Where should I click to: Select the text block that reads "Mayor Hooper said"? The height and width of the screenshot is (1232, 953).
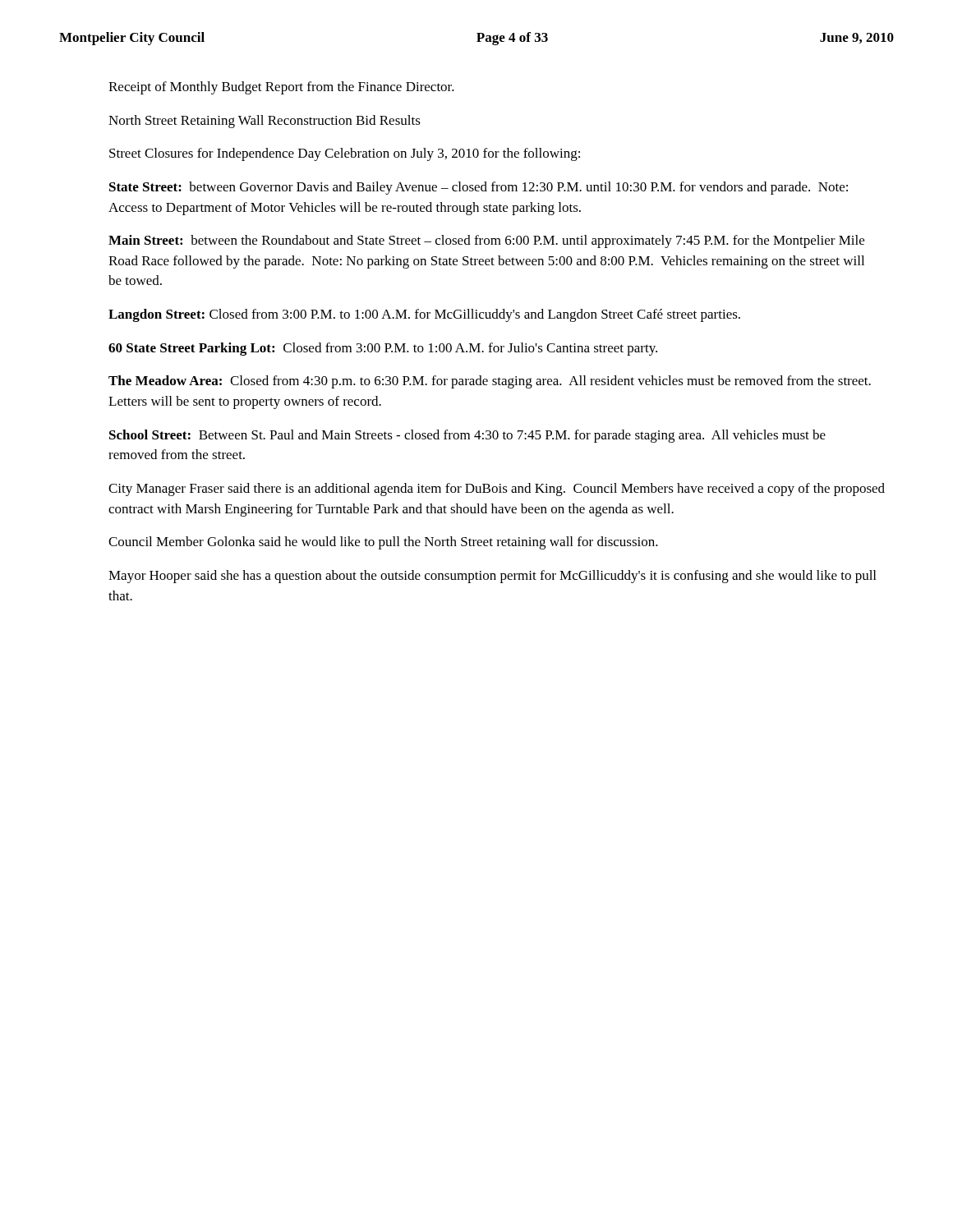493,585
